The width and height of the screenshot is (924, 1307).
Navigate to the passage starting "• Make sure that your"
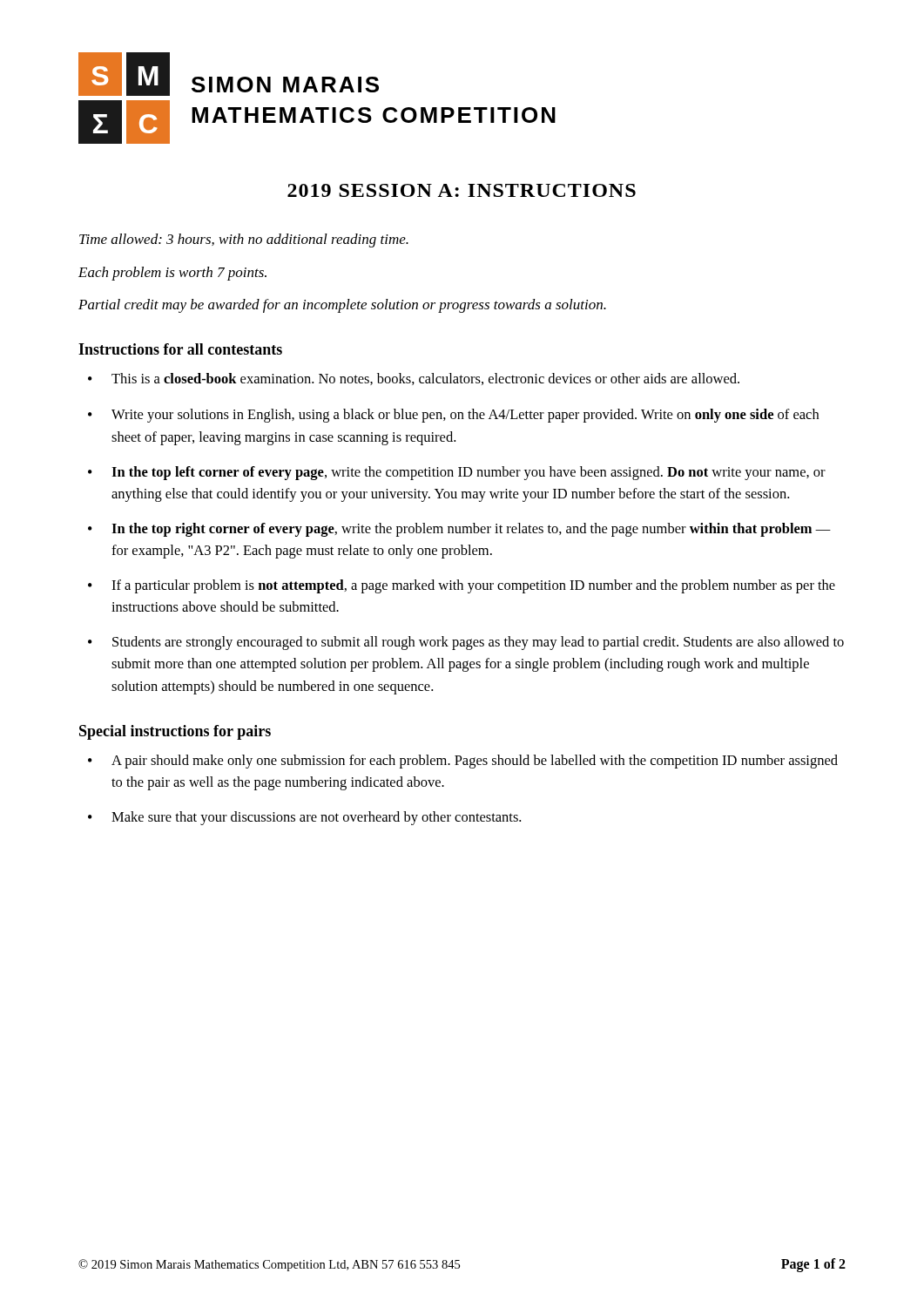click(462, 818)
